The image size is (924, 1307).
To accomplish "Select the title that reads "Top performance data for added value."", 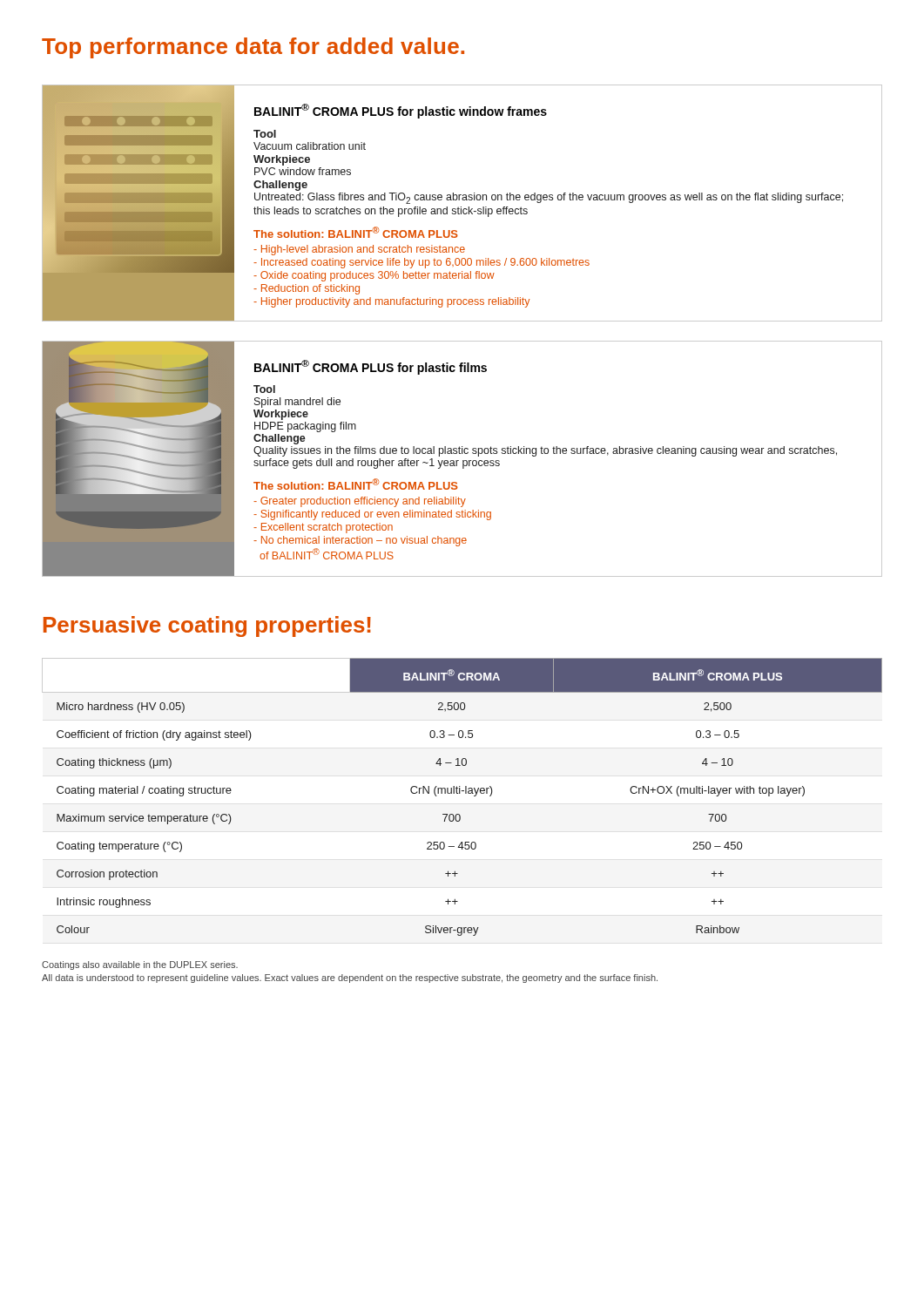I will click(254, 47).
